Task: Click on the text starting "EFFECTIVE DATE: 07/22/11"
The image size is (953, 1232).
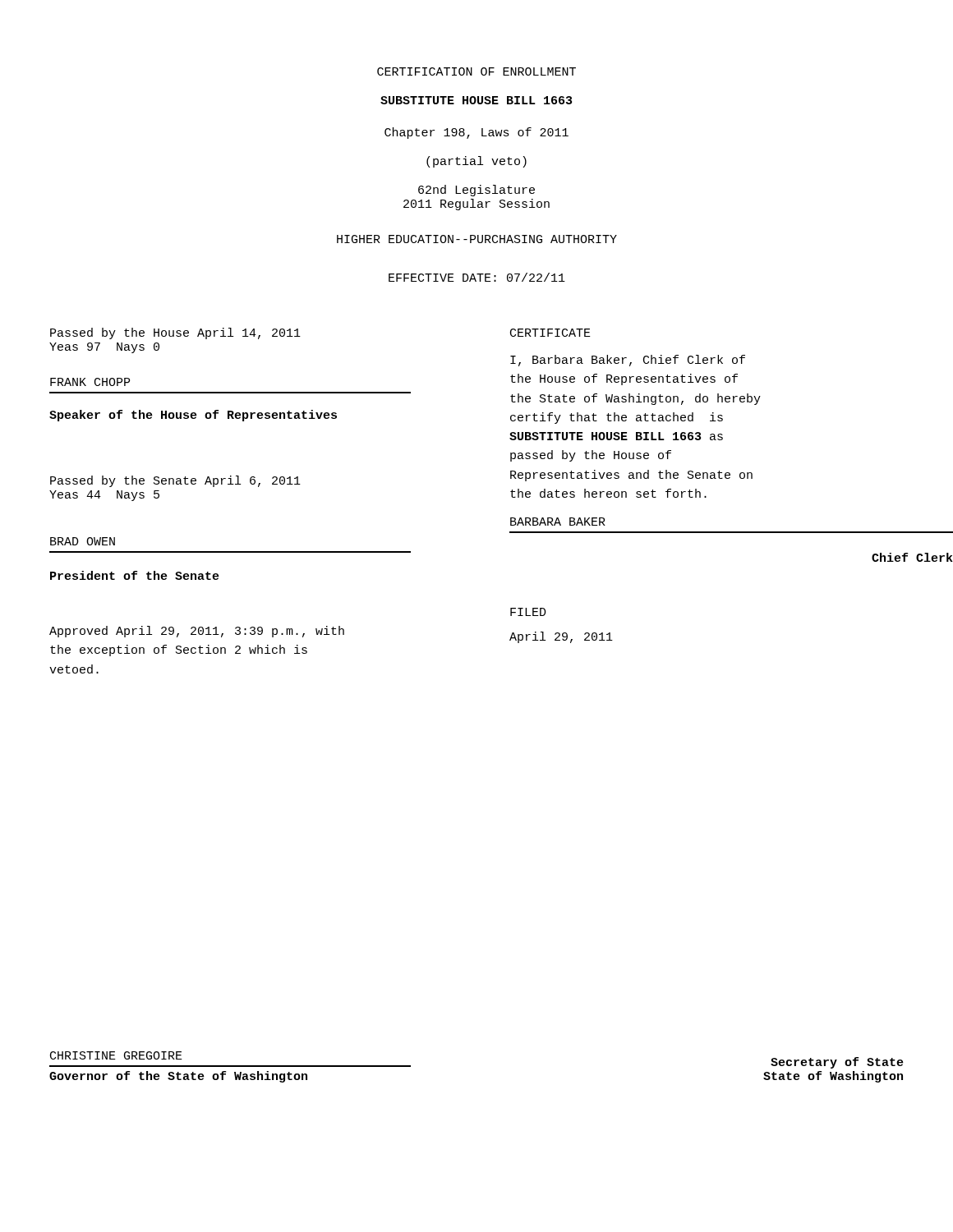Action: (476, 279)
